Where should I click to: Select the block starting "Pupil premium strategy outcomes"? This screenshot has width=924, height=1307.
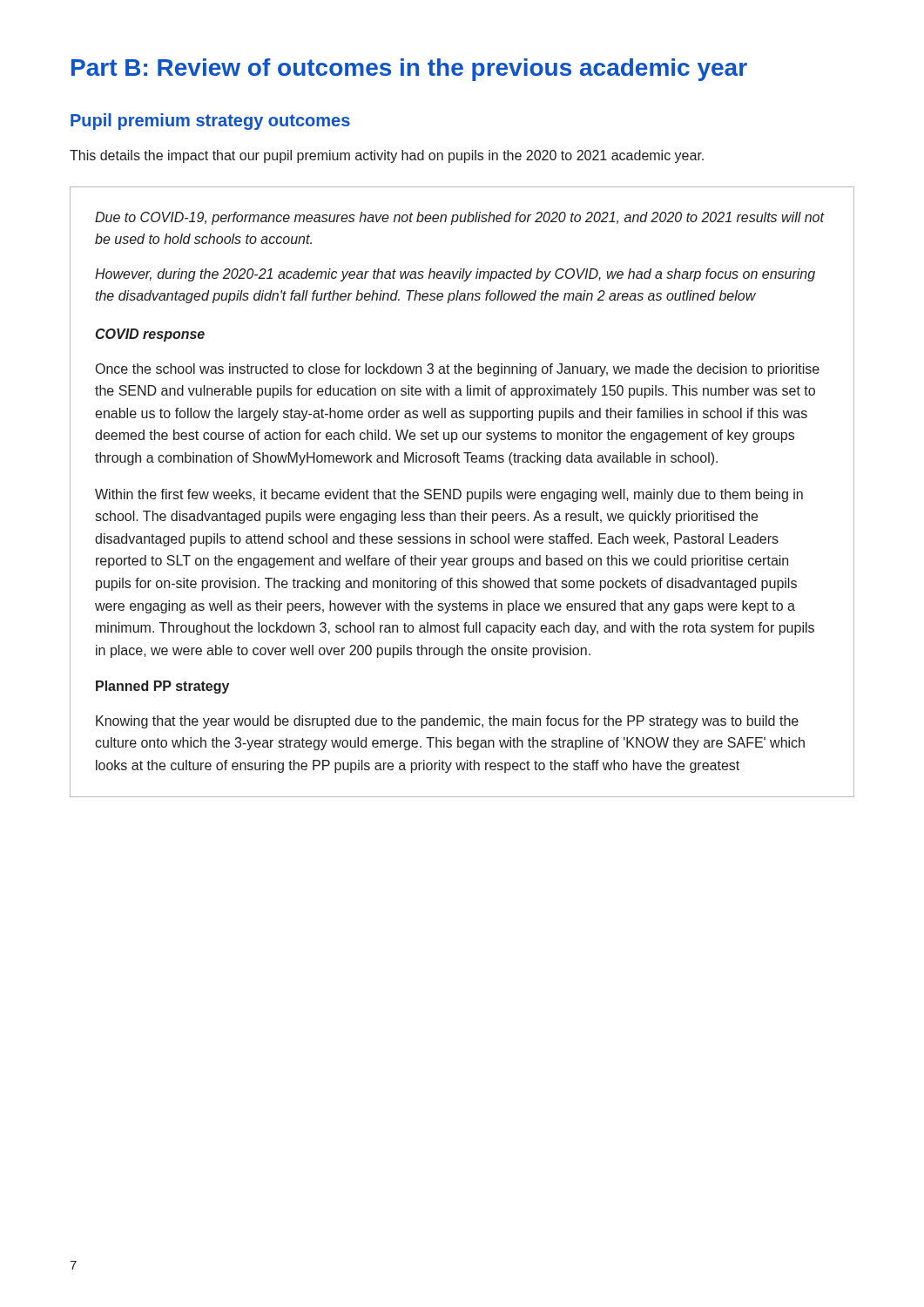pos(210,120)
